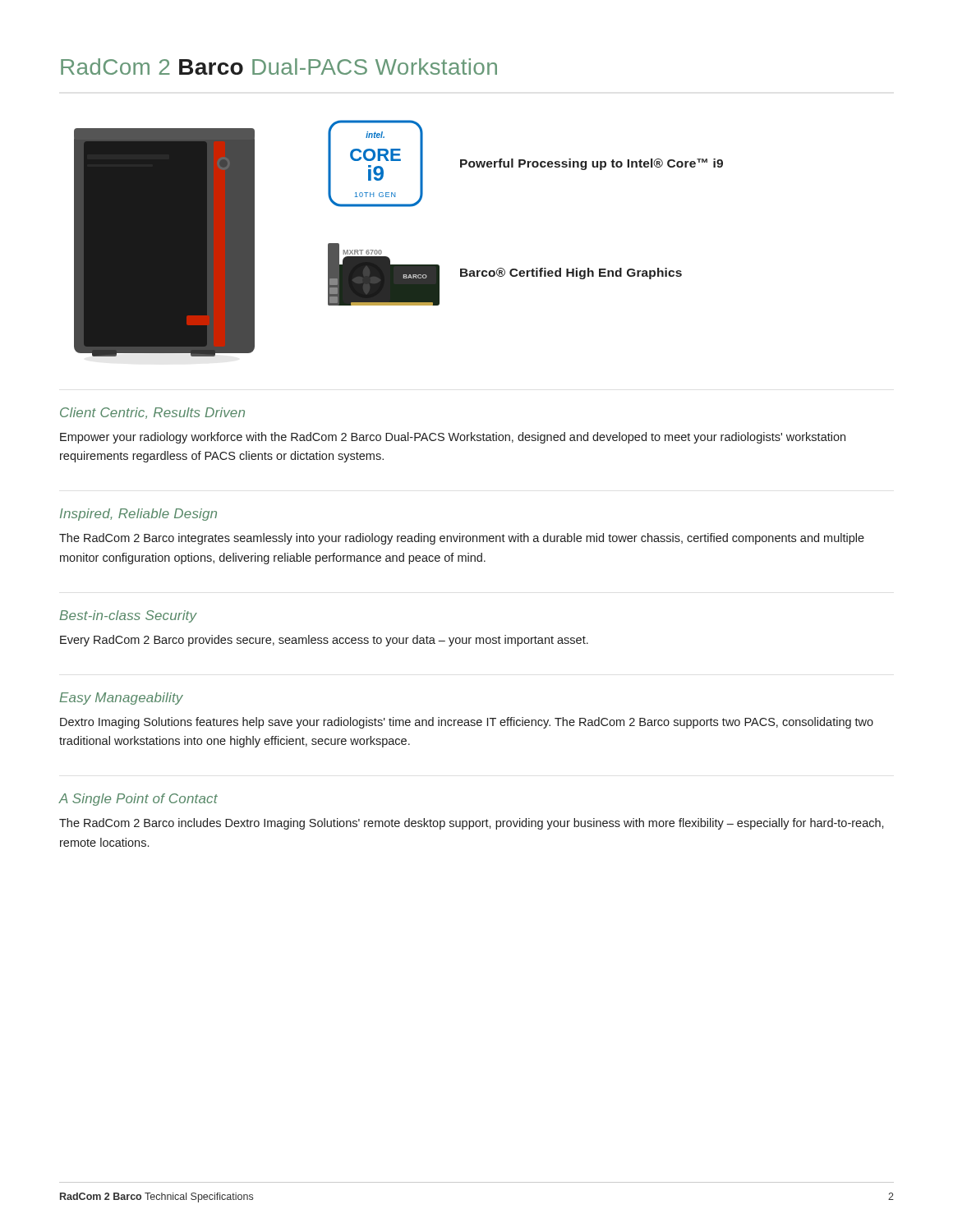
Task: Navigate to the element starting "Best-in-class Security Every"
Action: [476, 629]
